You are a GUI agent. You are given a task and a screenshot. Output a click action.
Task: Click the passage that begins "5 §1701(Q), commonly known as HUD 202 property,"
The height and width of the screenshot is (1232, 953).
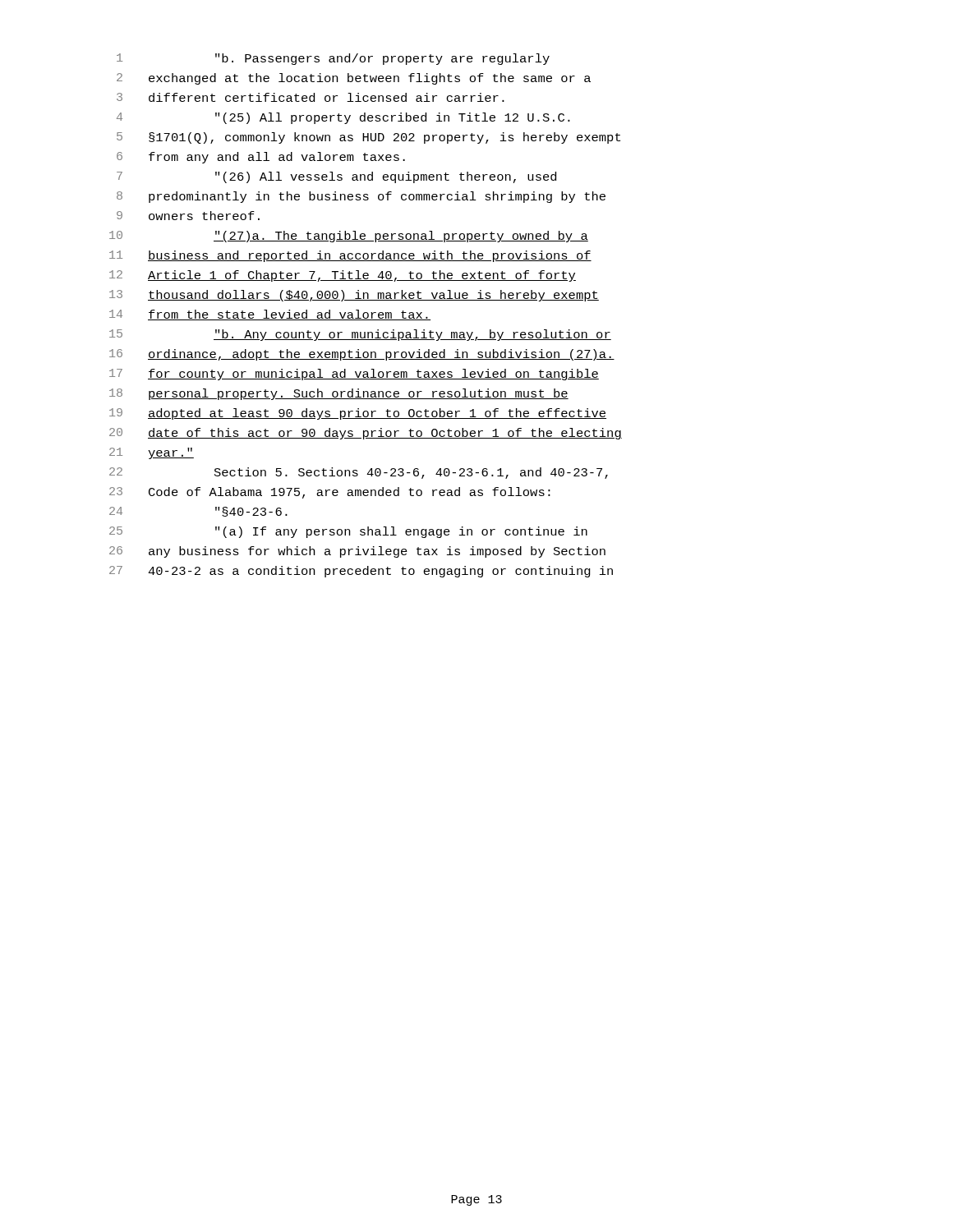click(x=476, y=138)
